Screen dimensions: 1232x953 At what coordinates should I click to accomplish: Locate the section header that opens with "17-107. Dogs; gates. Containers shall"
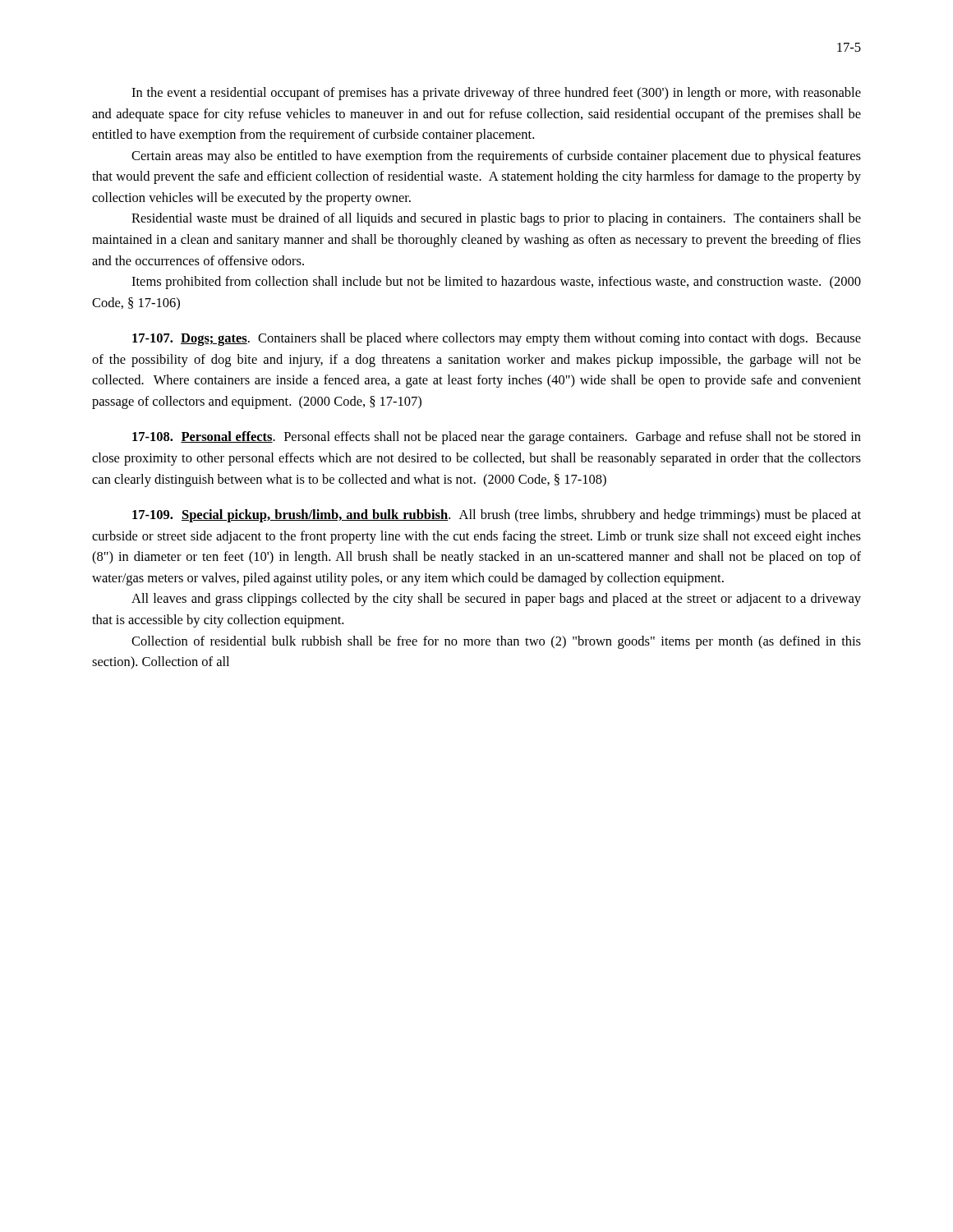[x=476, y=370]
